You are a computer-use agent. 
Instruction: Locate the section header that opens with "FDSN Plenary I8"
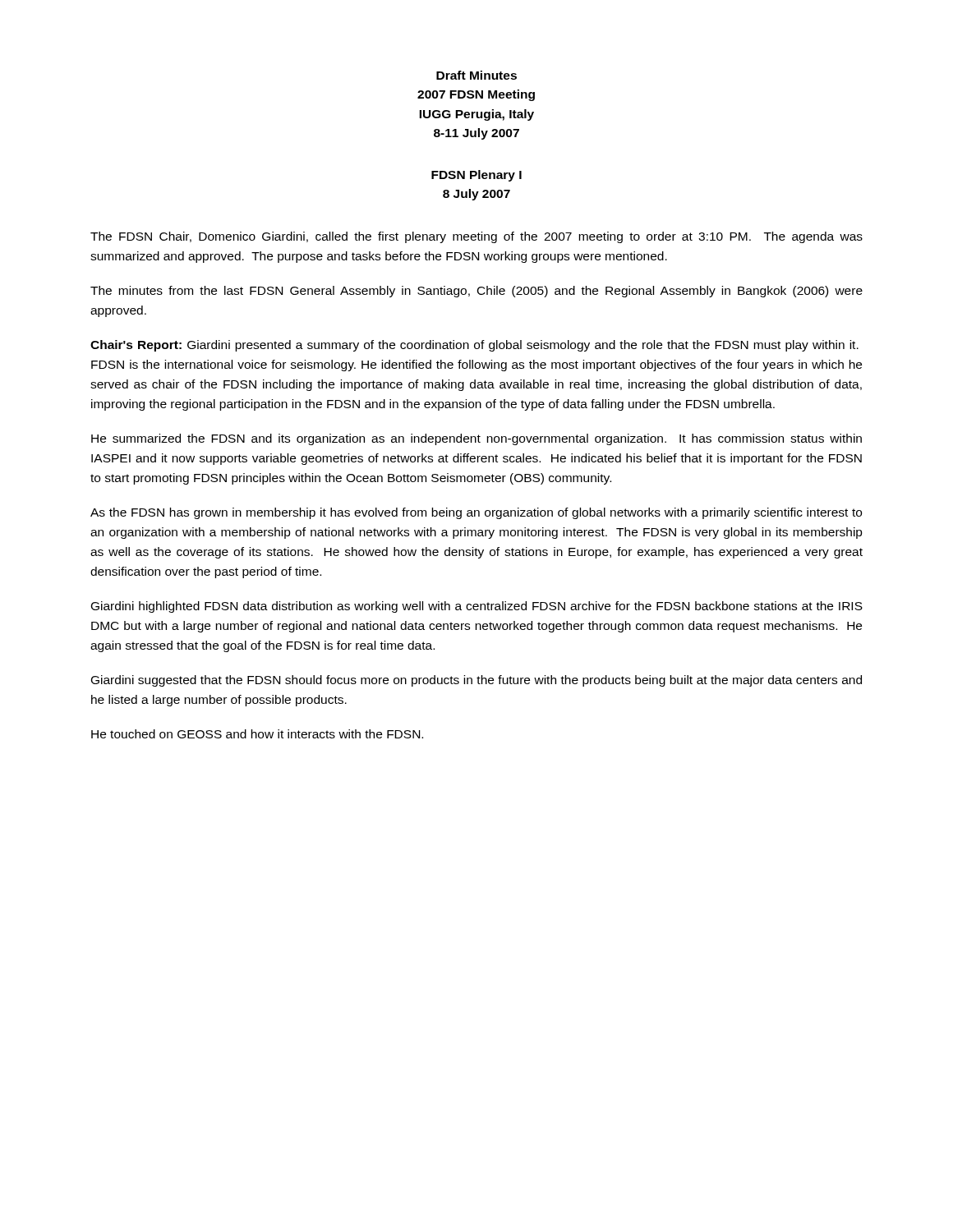click(476, 184)
